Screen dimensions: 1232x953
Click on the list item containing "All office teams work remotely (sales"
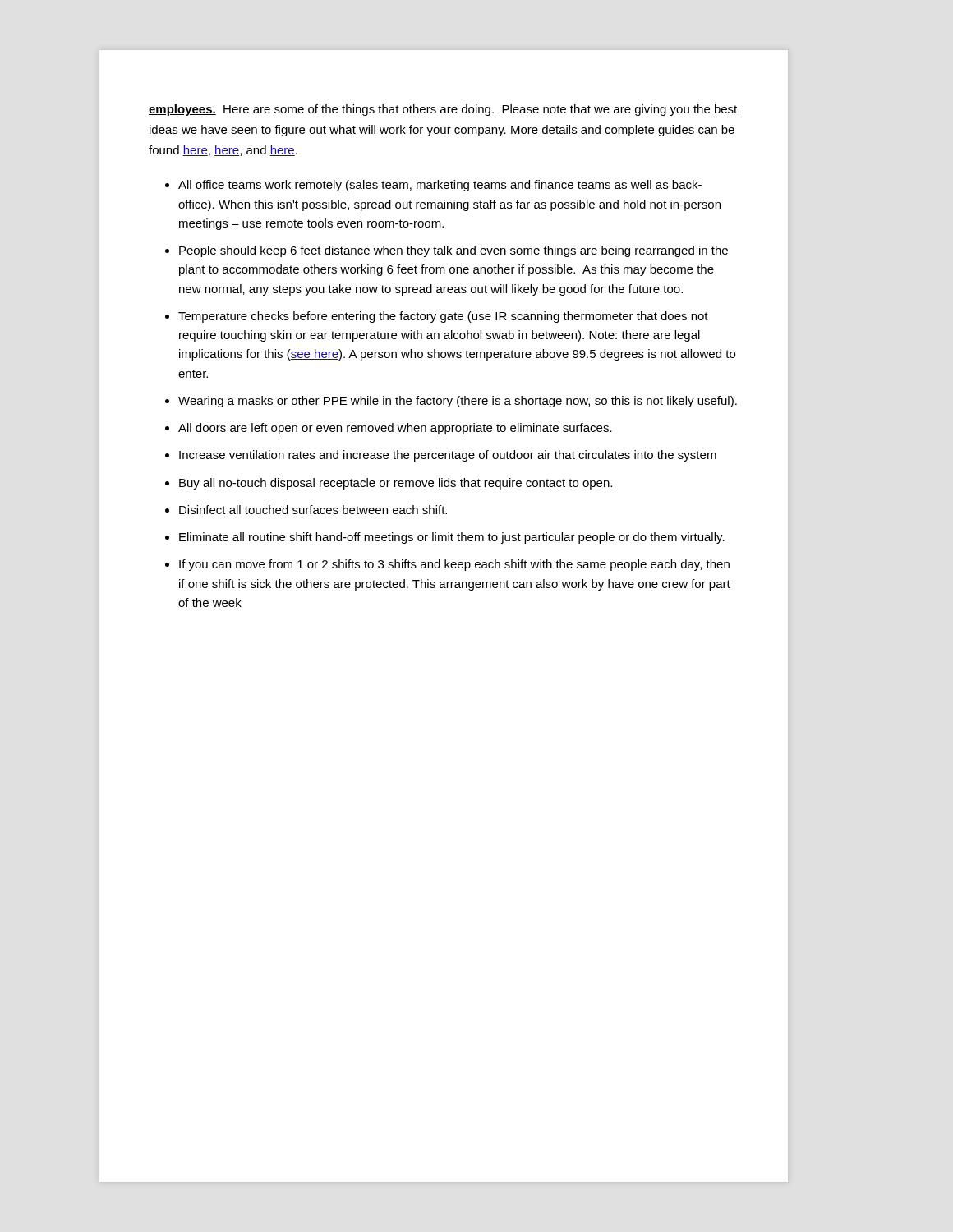point(450,204)
